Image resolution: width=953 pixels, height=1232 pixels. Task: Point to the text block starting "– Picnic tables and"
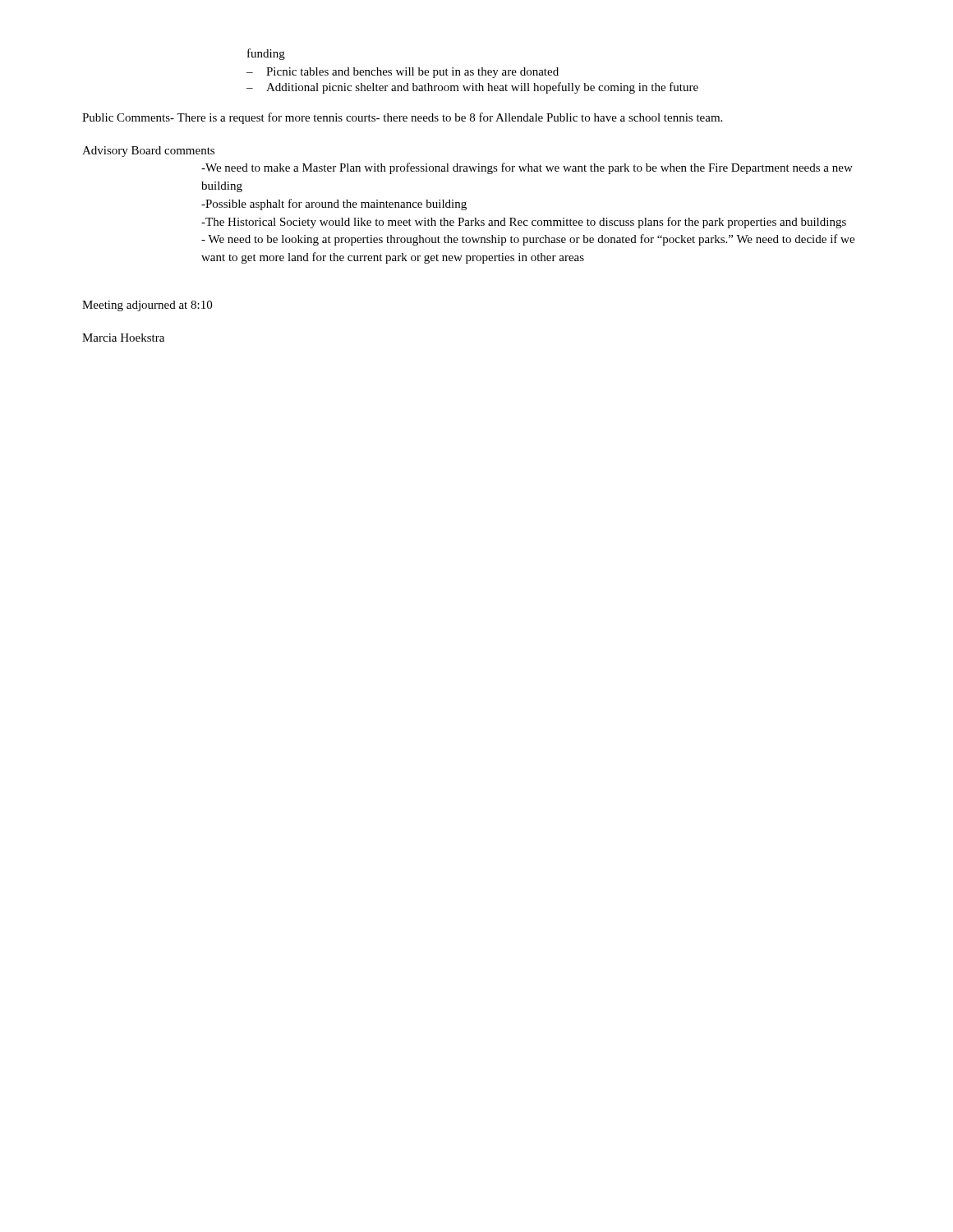pos(563,72)
